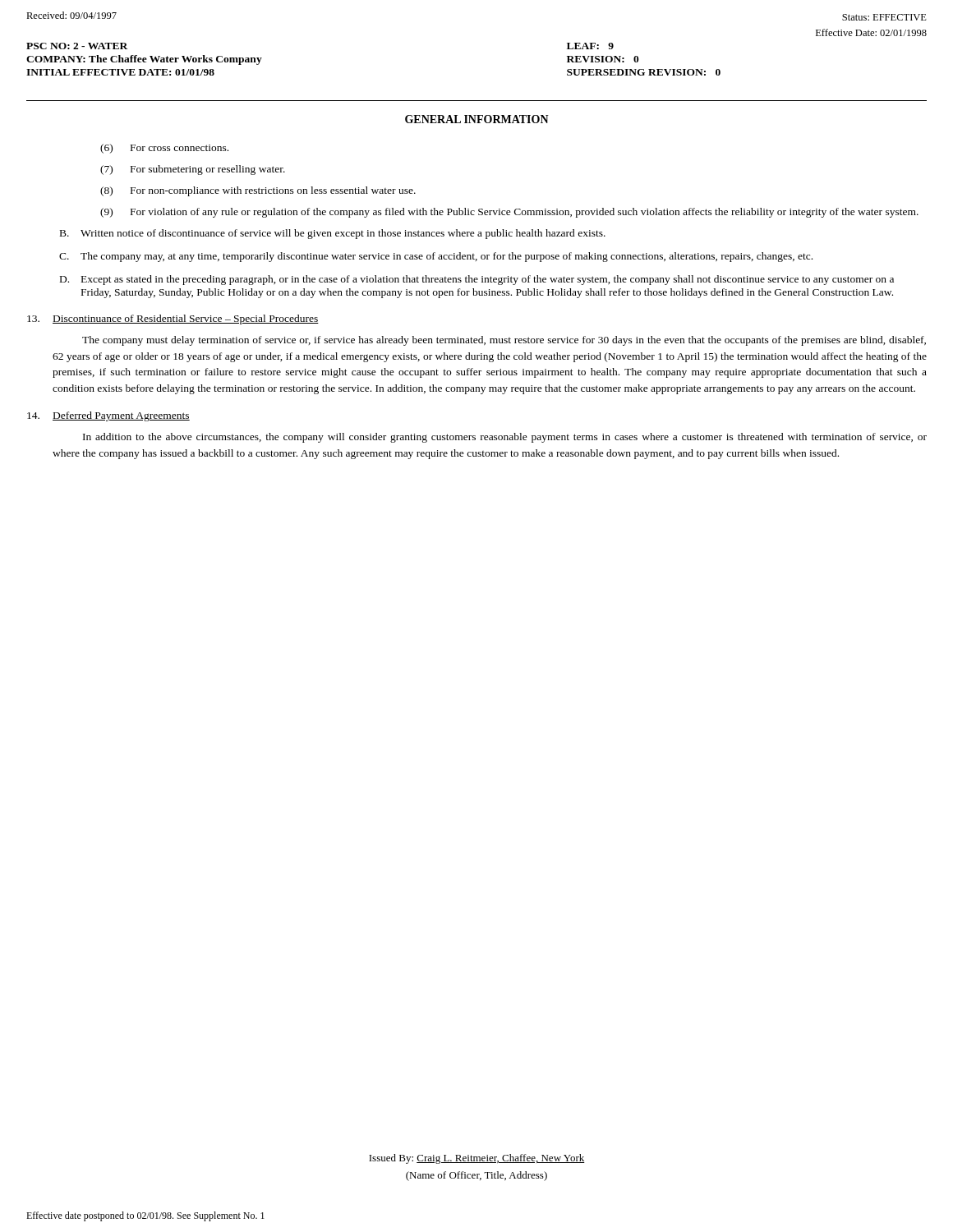Click on the list item with the text "(6) For cross"
The height and width of the screenshot is (1232, 953).
tap(164, 149)
